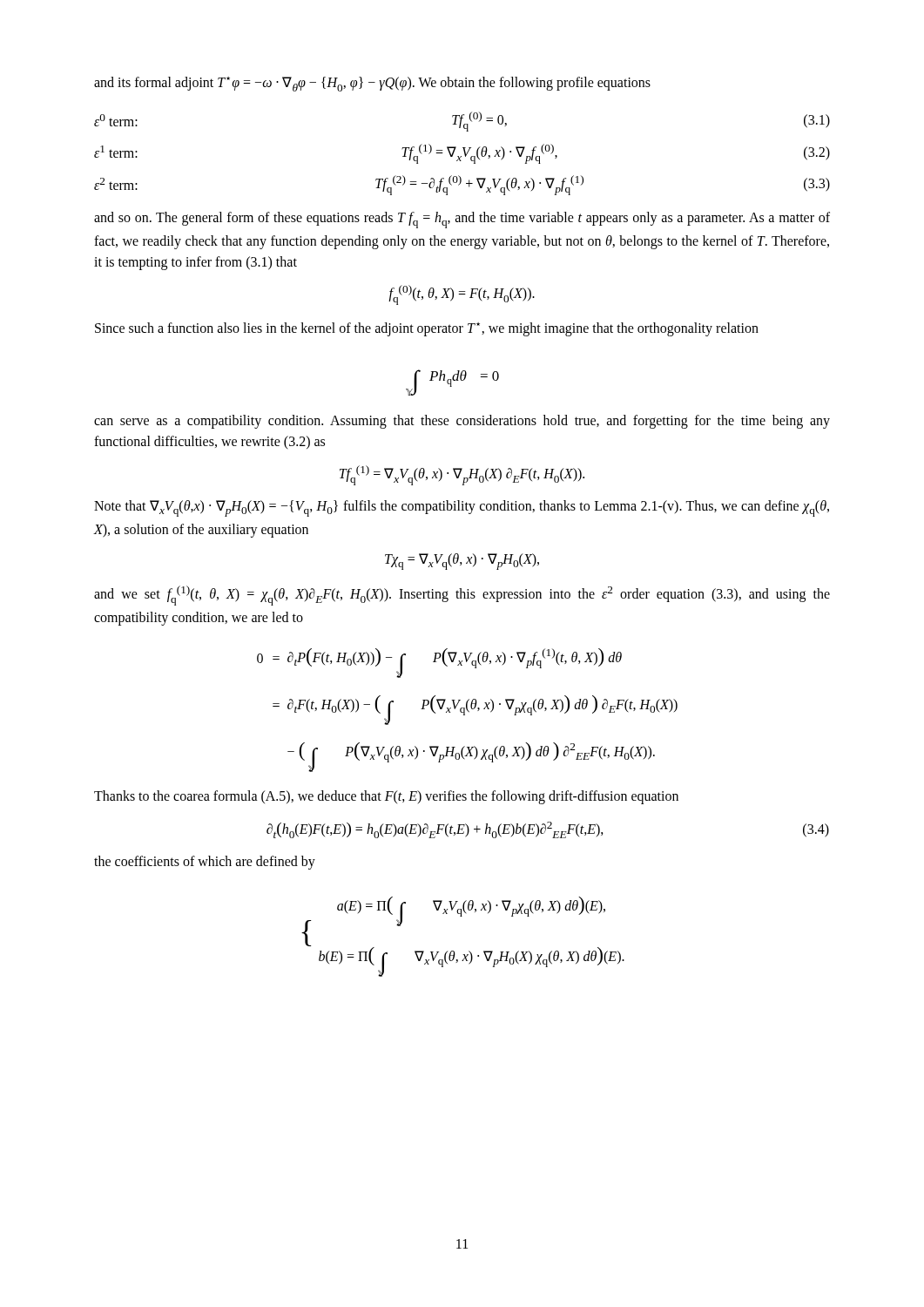Click the passage that begins "Thanks to the coarea formula (A.5), we deduce"
The height and width of the screenshot is (1307, 924).
tap(386, 796)
